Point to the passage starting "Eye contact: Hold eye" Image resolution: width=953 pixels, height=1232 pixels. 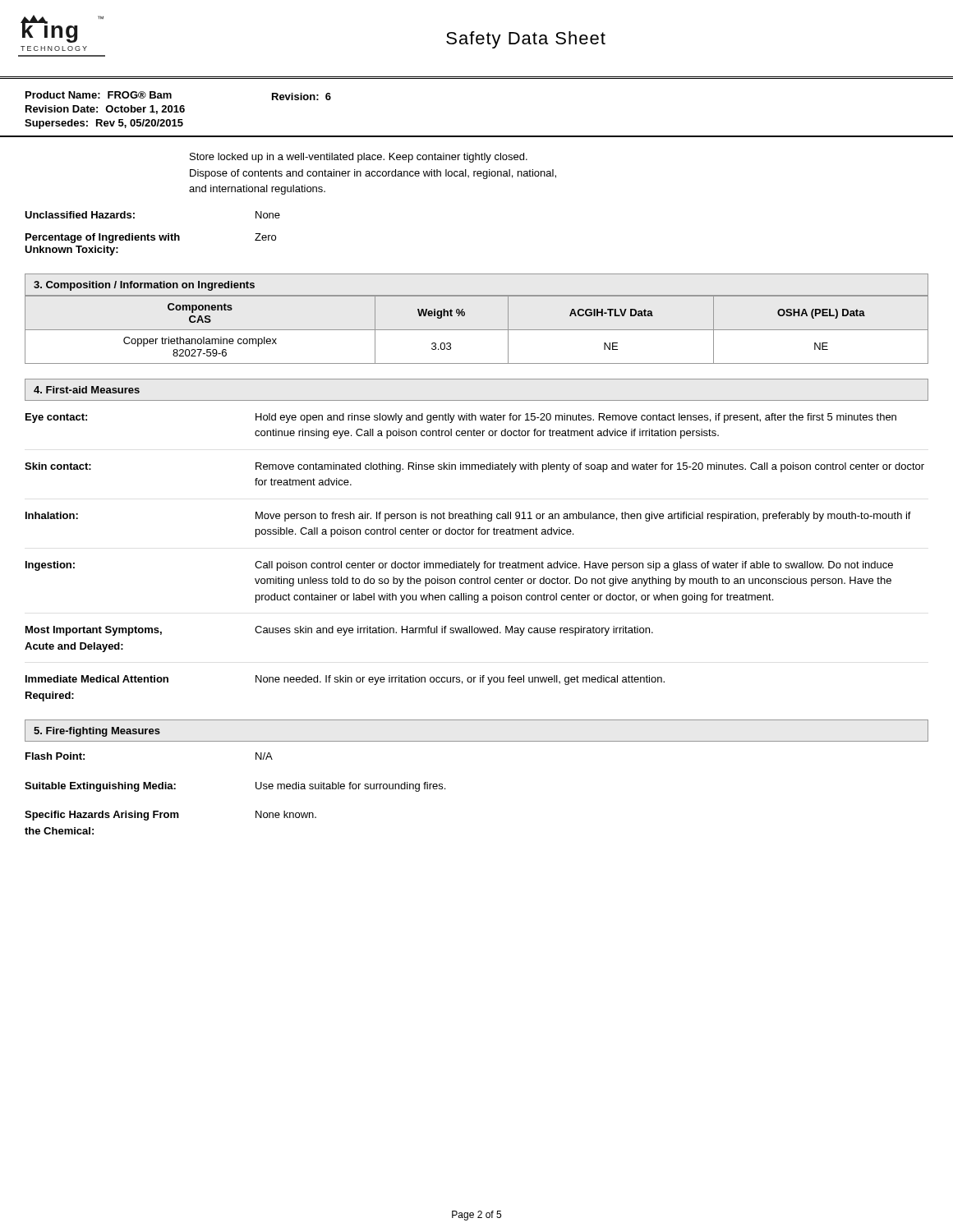tap(476, 425)
